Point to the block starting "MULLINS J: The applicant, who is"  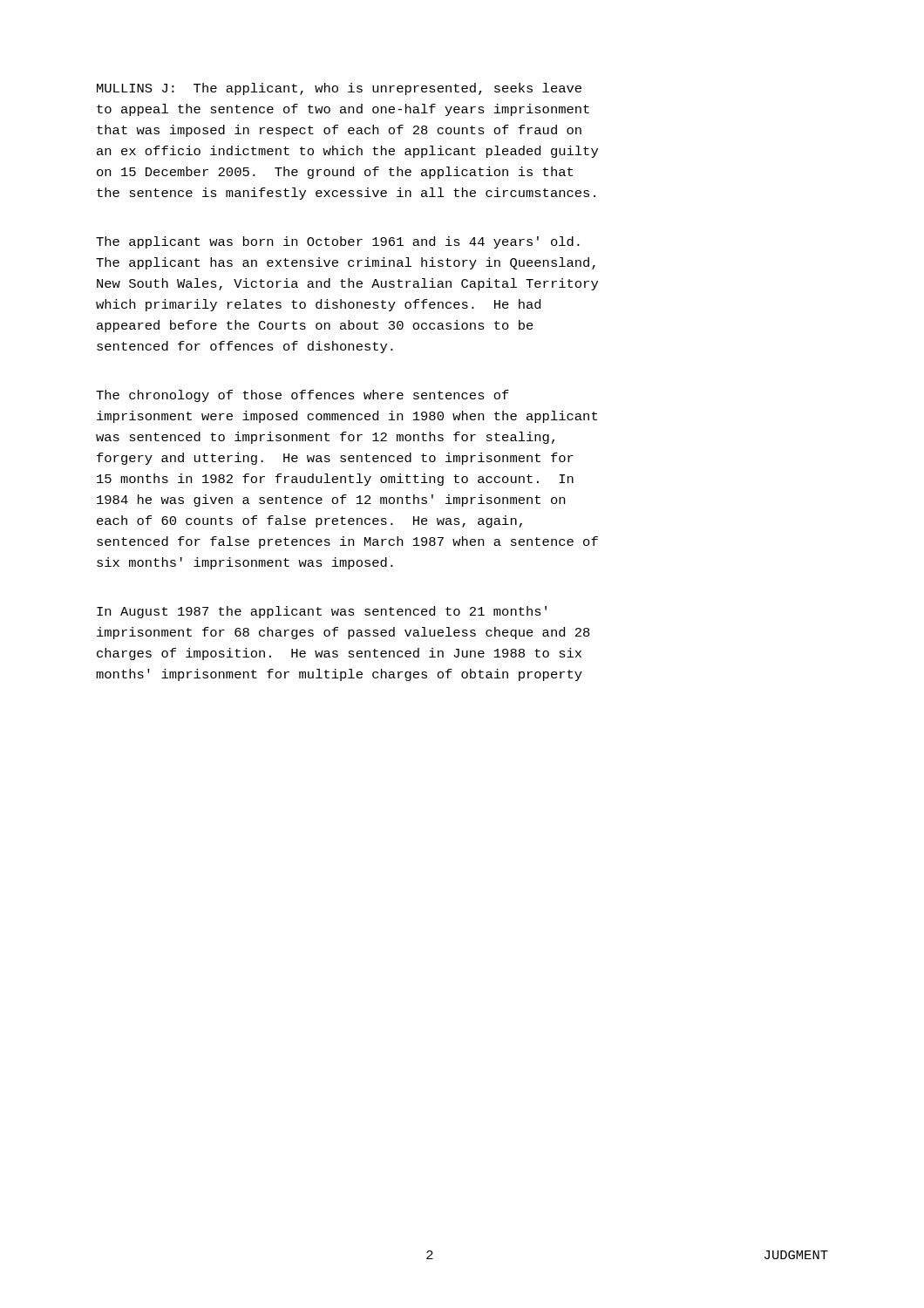pos(347,141)
